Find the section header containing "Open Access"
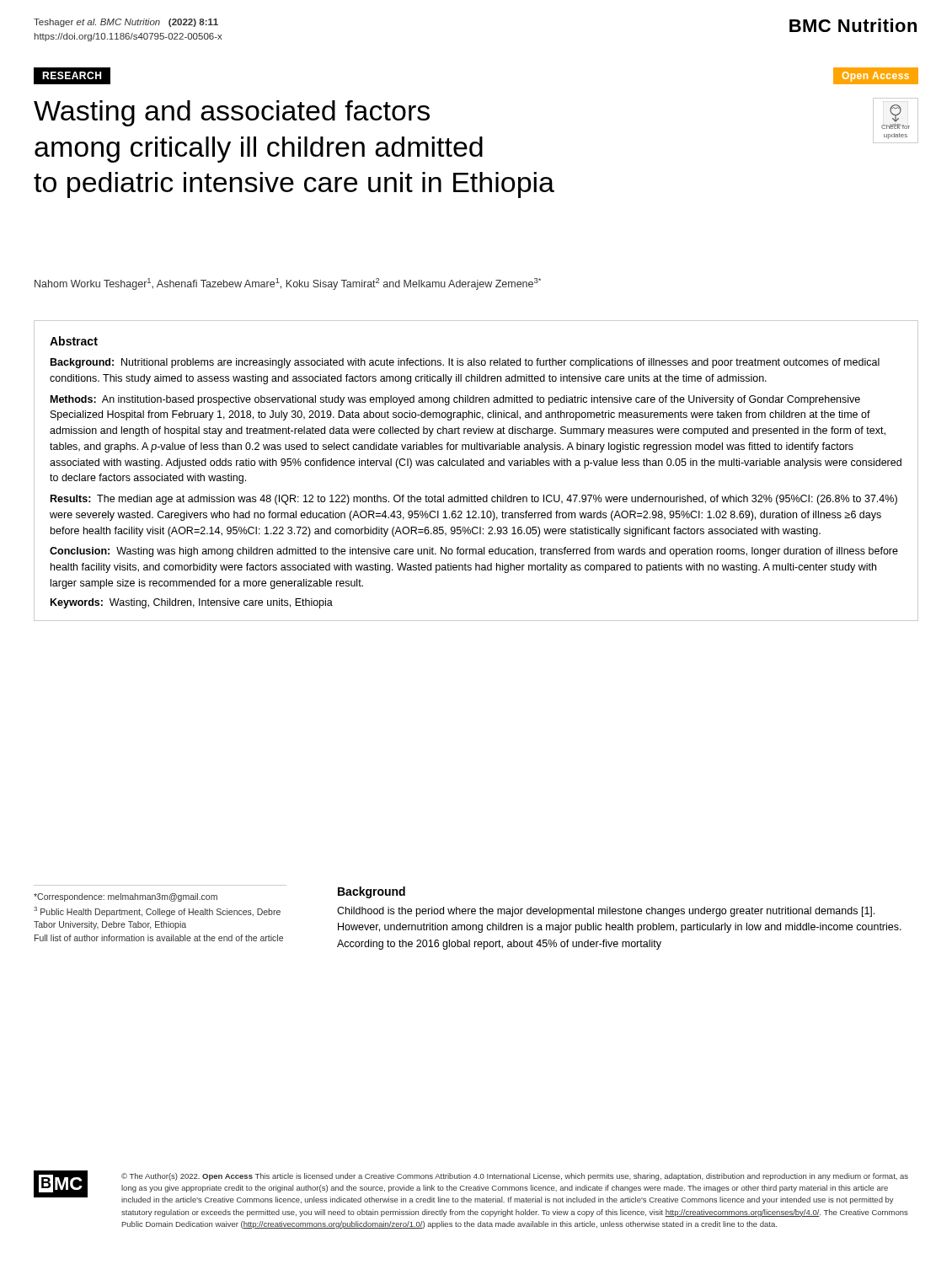Screen dimensions: 1264x952 click(x=876, y=76)
